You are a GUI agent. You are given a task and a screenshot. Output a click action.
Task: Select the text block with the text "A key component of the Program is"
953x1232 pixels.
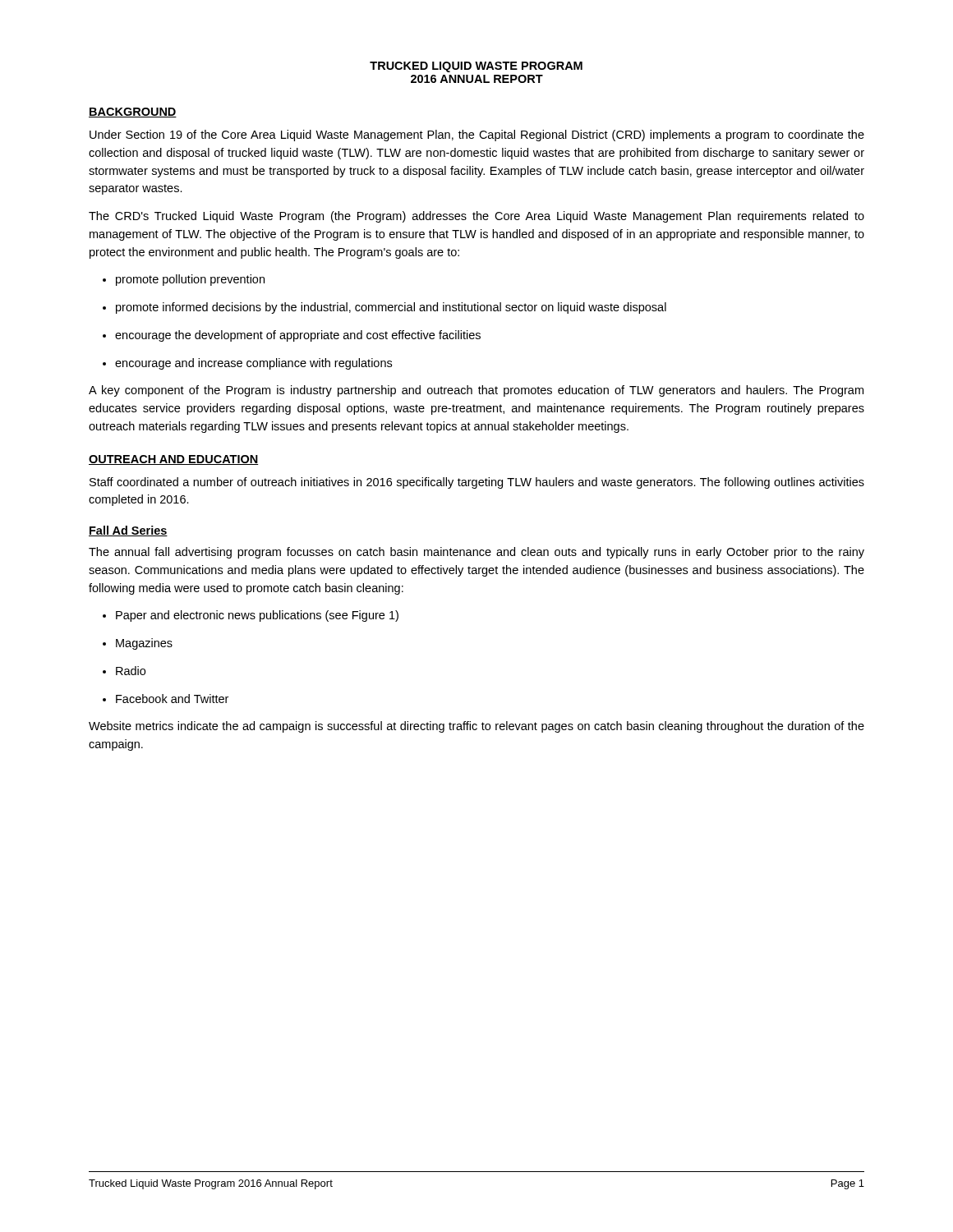tap(476, 409)
